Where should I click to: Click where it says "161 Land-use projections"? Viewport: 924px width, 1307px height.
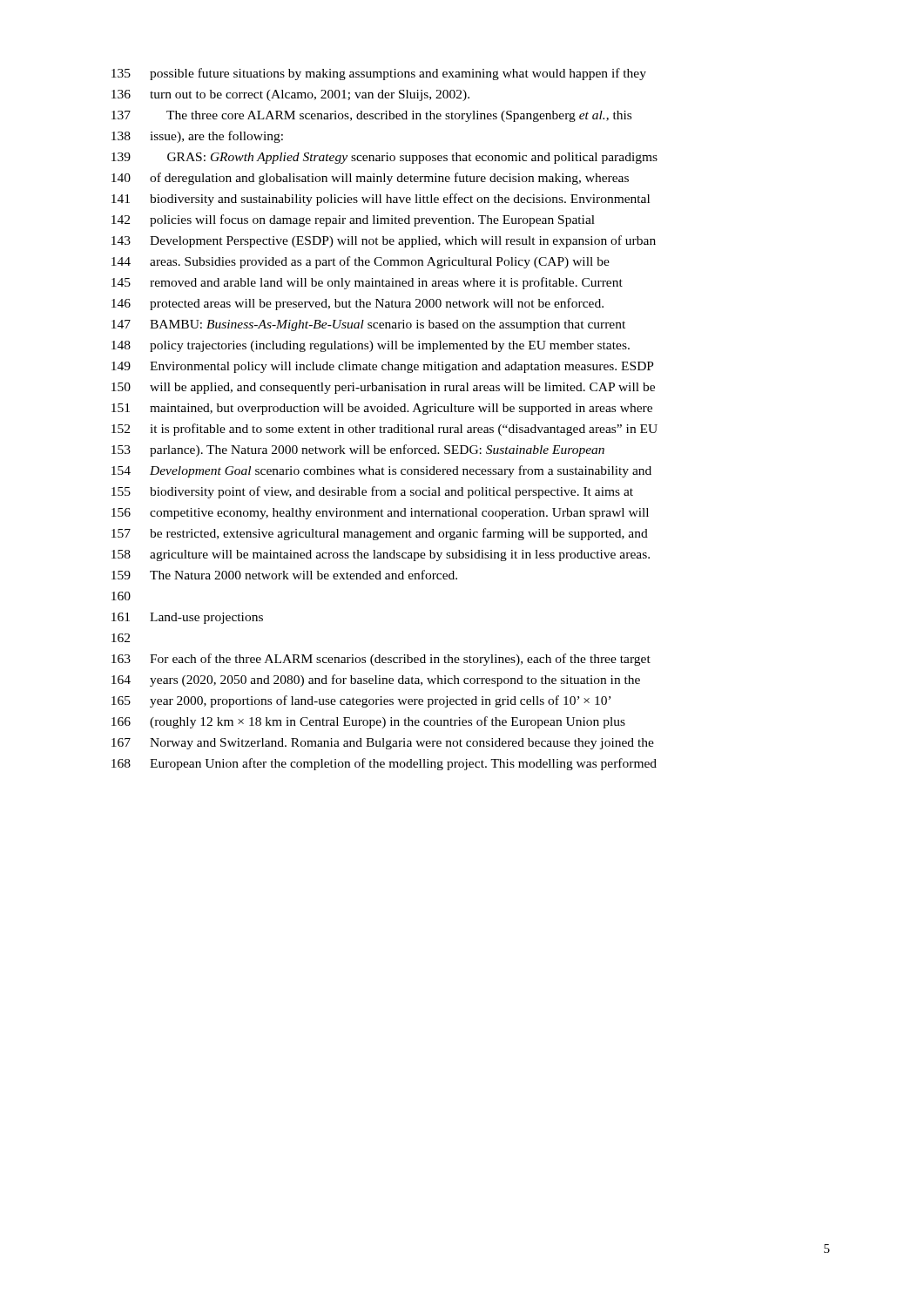(187, 618)
